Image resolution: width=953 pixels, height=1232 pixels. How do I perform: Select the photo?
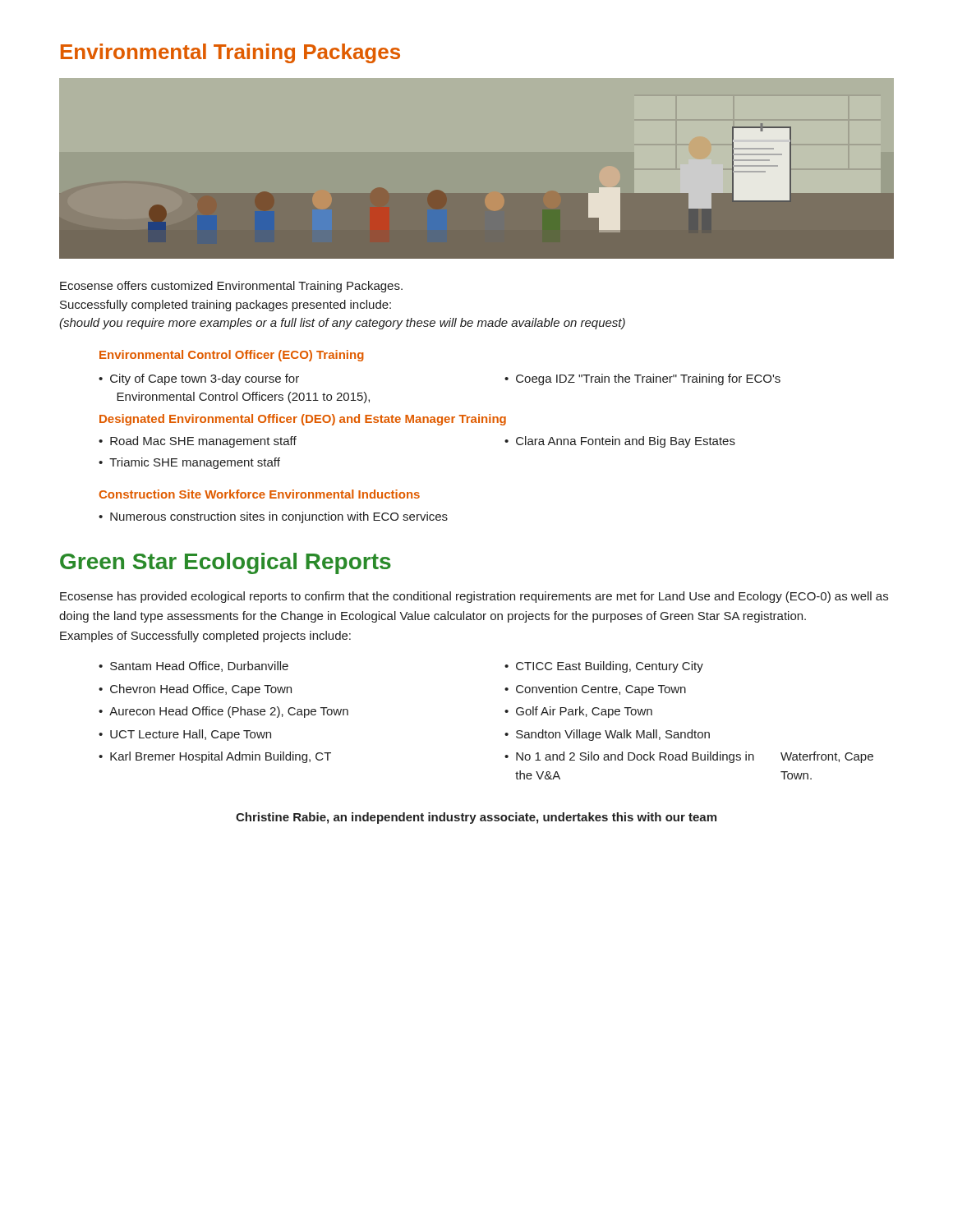476,168
